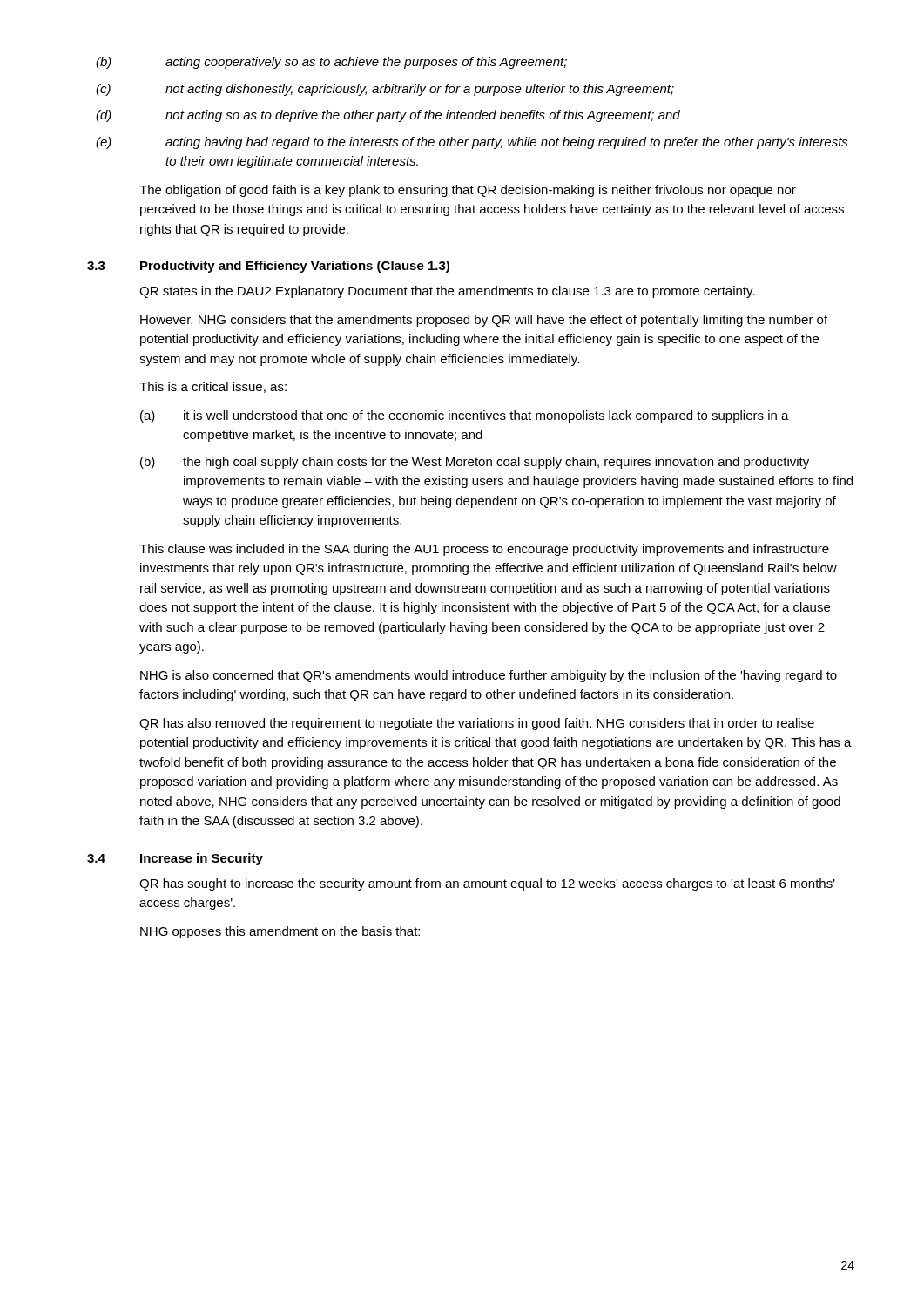Navigate to the element starting "3.4 Increase in Security"
The image size is (924, 1307).
(x=175, y=857)
